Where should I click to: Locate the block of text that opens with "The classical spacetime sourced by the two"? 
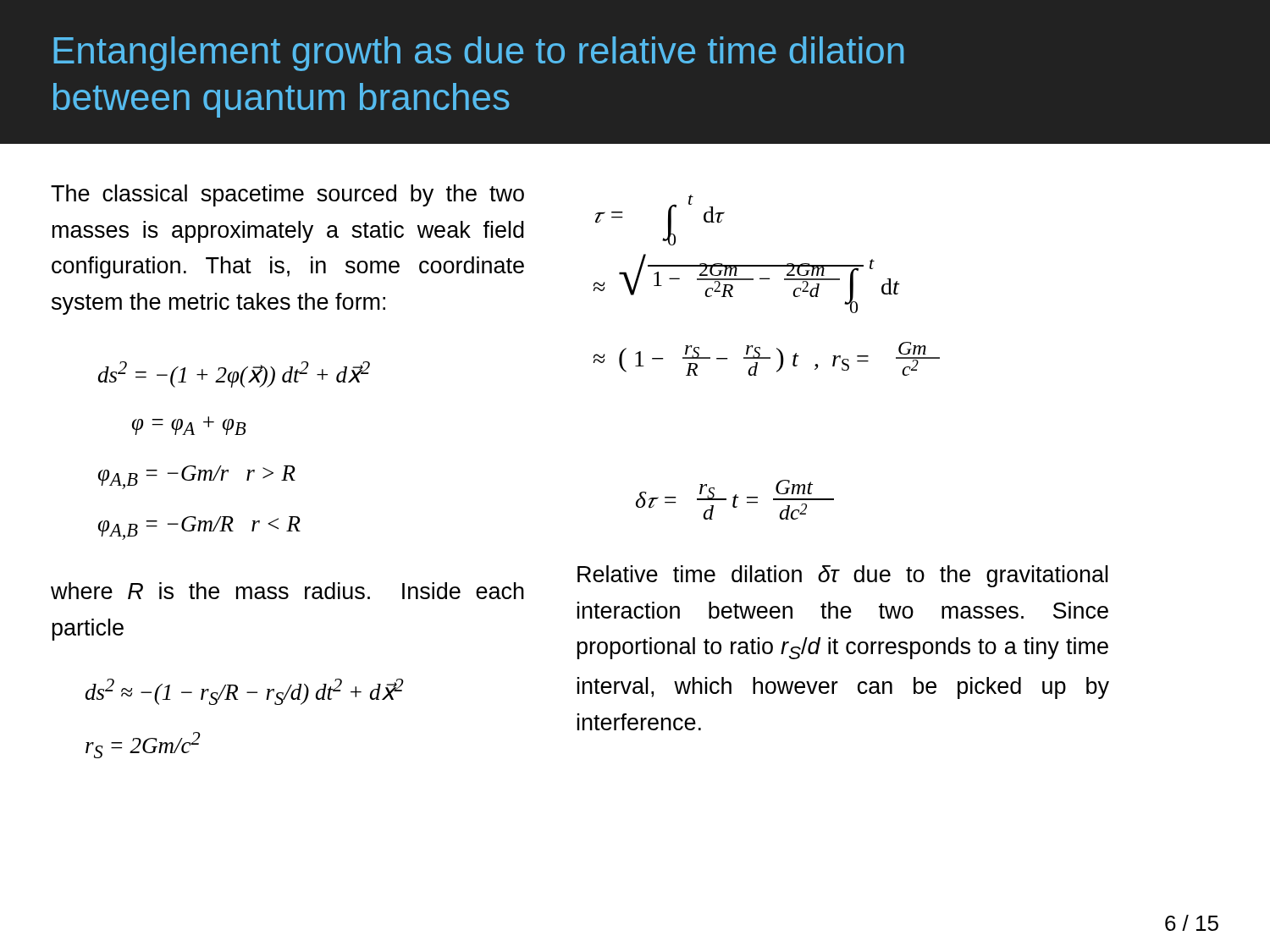(288, 248)
